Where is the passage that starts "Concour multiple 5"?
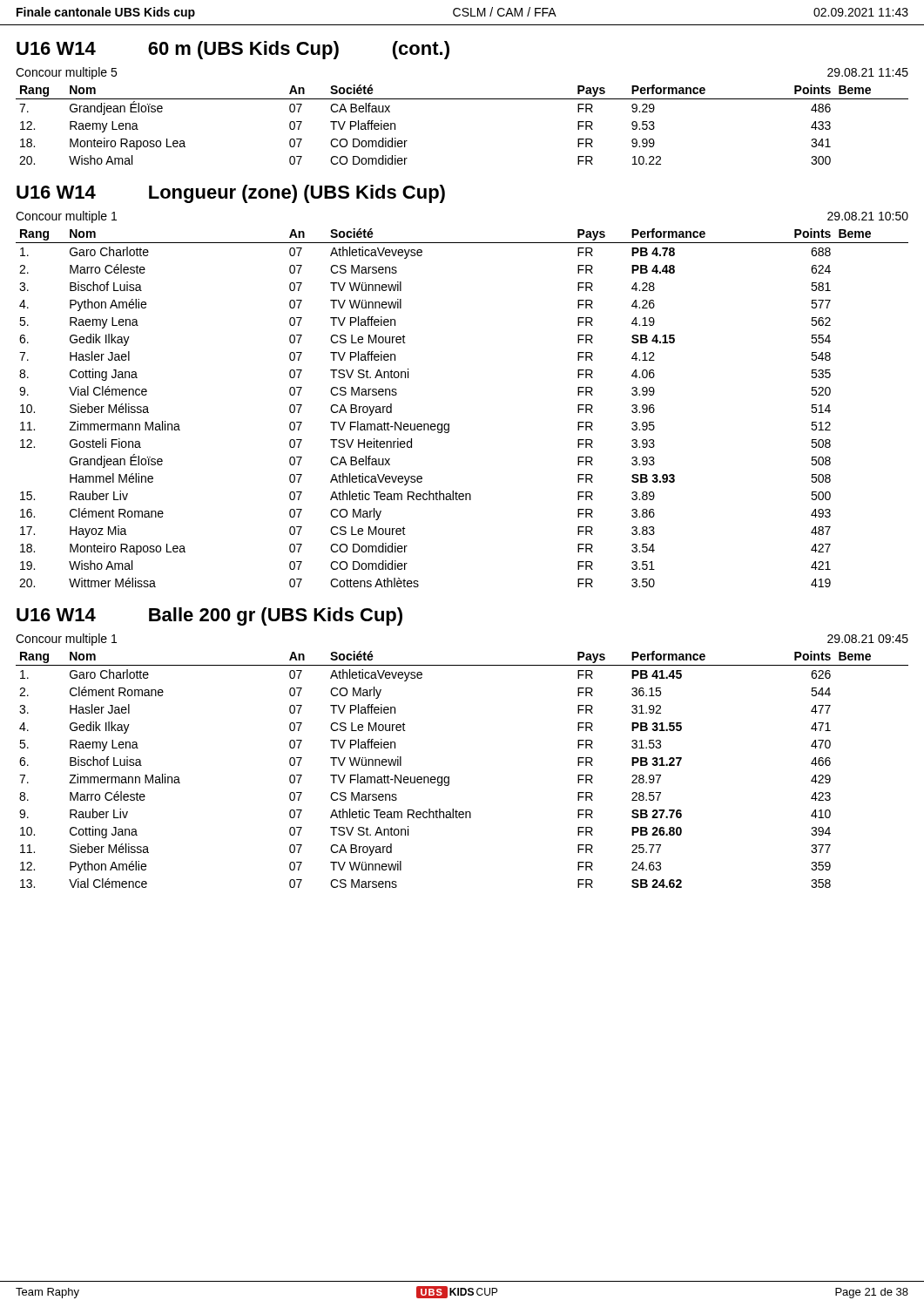 [70, 73]
